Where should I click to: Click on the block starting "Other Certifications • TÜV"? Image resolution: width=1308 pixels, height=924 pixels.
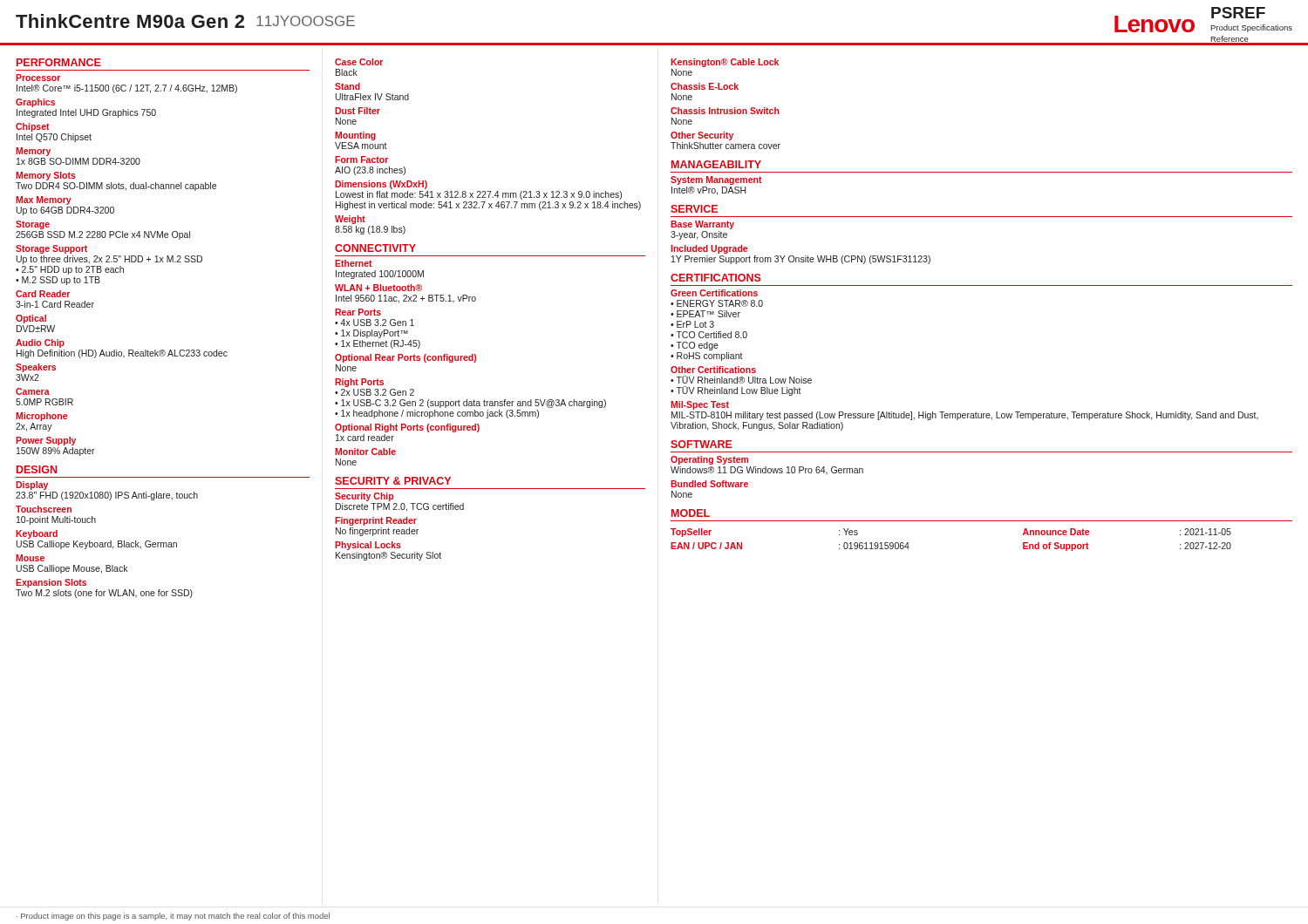(741, 380)
